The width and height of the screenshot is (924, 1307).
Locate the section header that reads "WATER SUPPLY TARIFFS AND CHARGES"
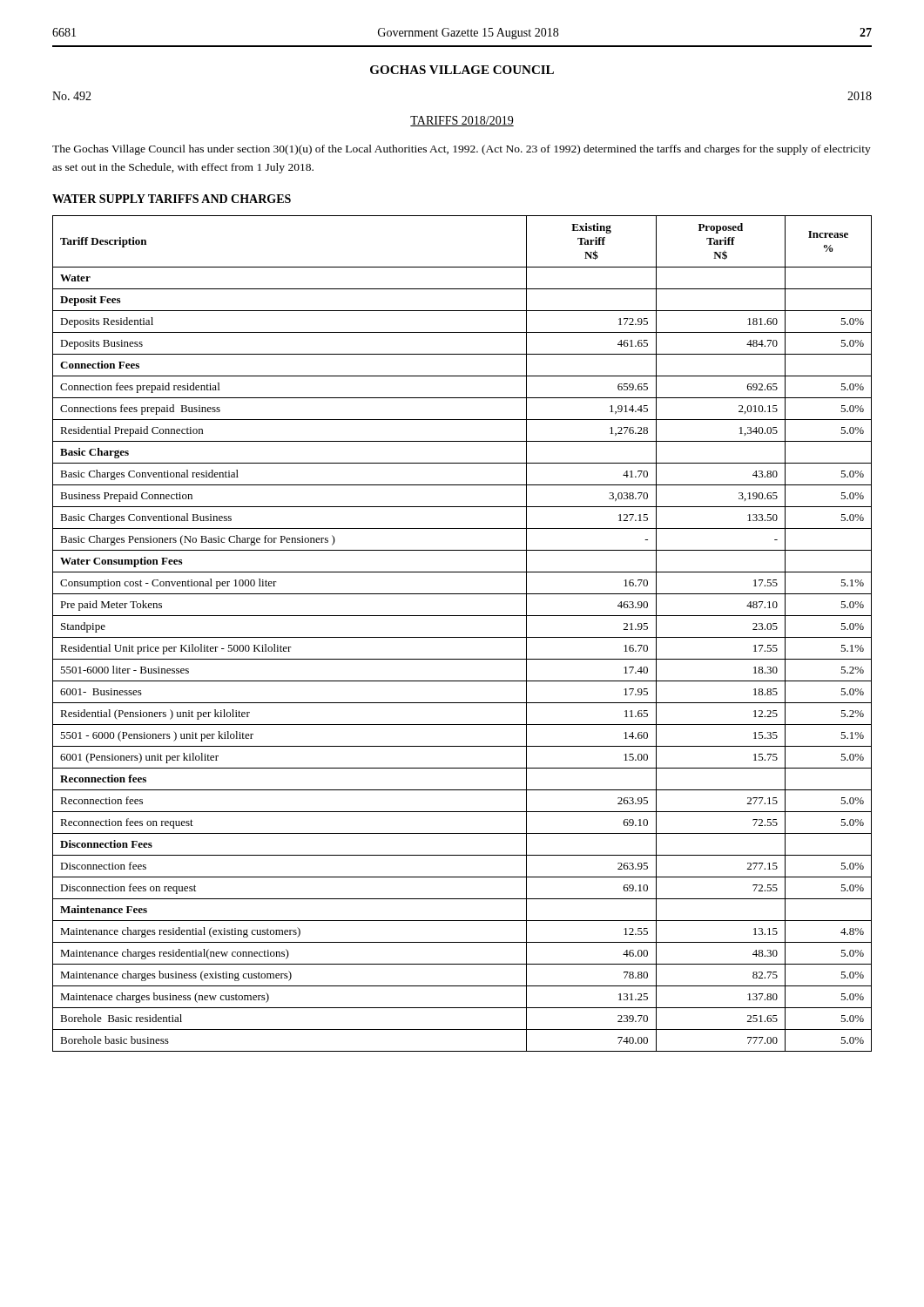click(172, 199)
